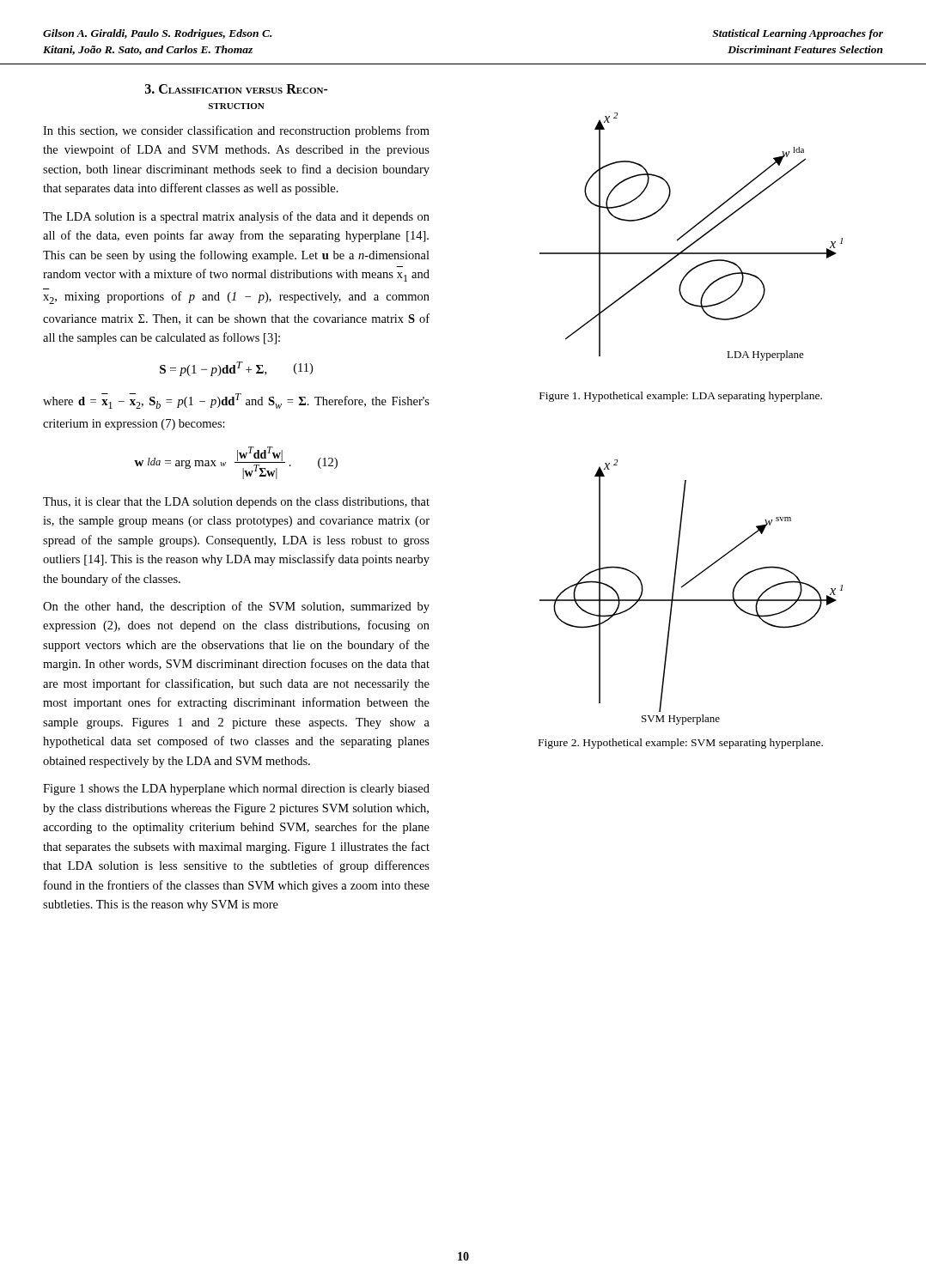926x1288 pixels.
Task: Find the block on this page that starts "where d = x1 − x2, Sb ="
Action: click(236, 411)
